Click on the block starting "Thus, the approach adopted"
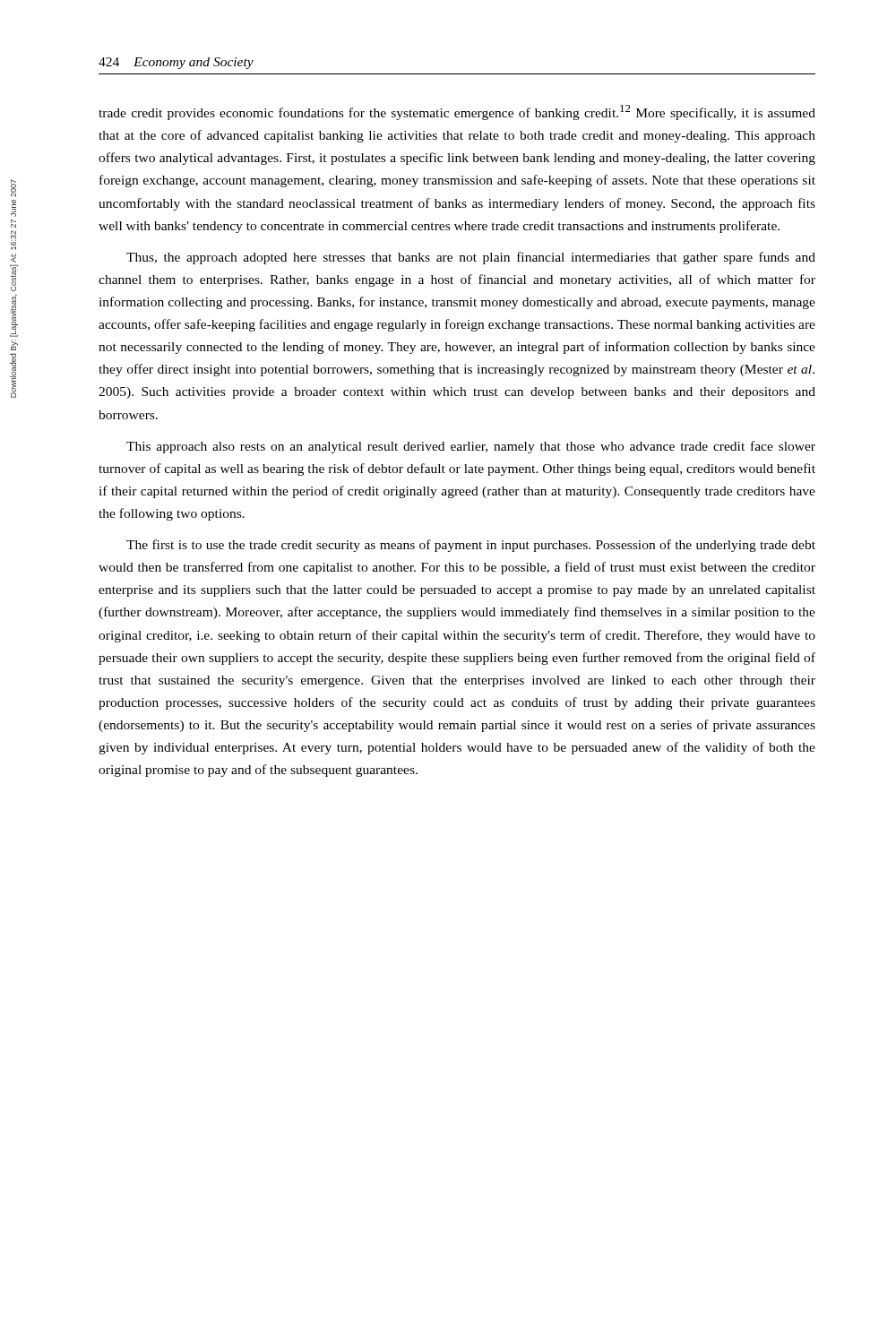Image resolution: width=896 pixels, height=1344 pixels. (x=457, y=335)
